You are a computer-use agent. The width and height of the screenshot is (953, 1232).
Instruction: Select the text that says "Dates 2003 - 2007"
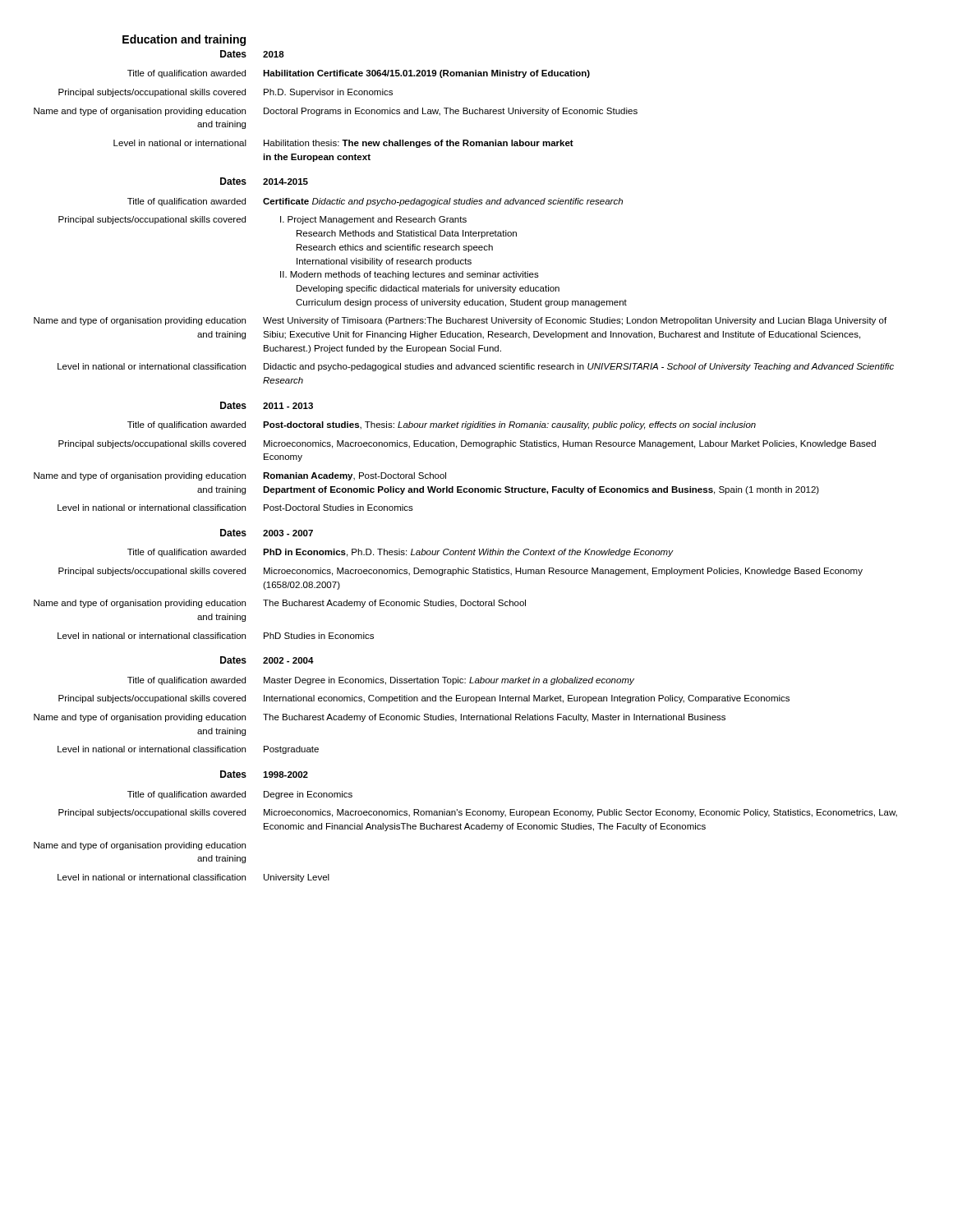point(267,533)
